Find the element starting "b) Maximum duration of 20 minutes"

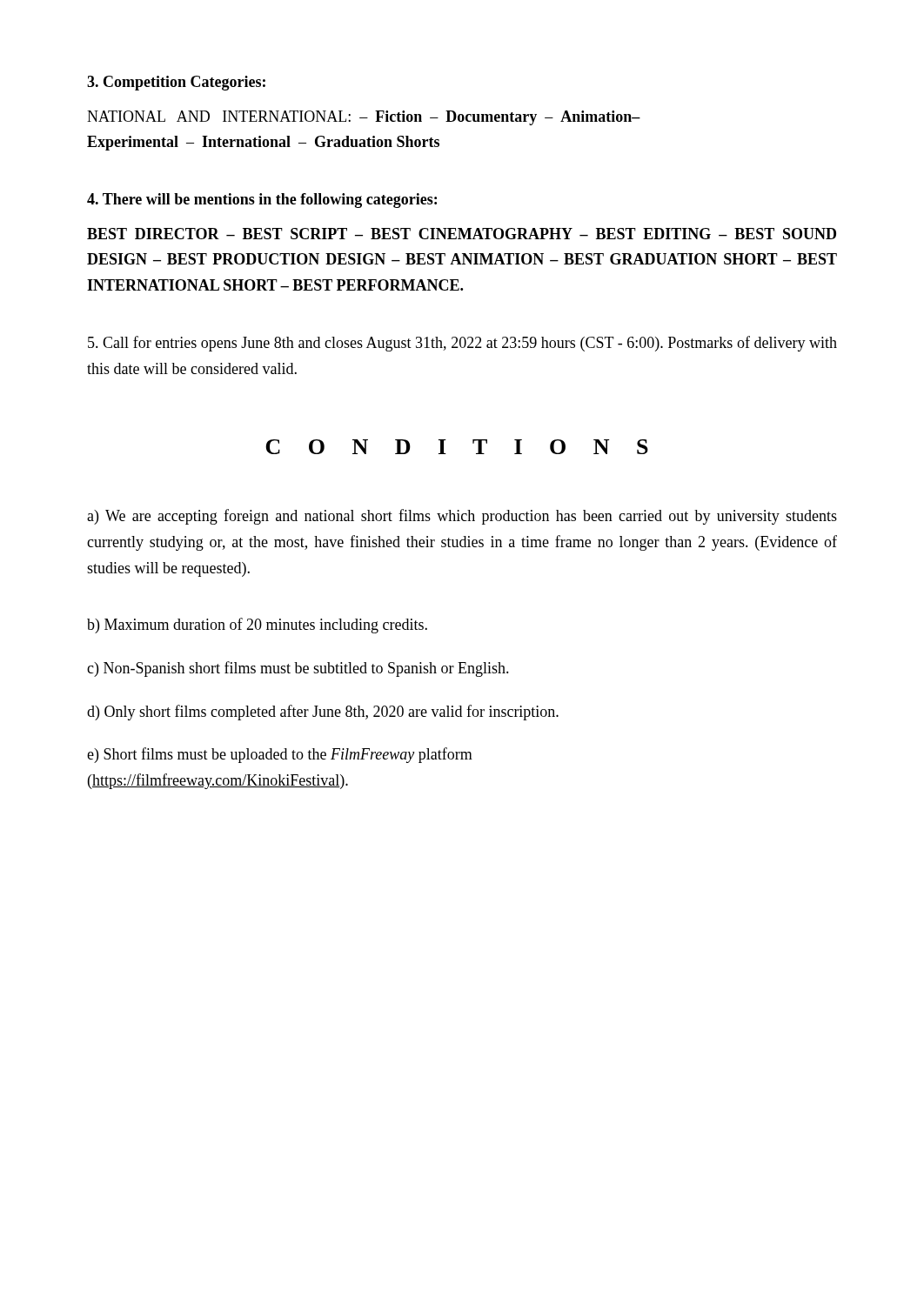[258, 625]
